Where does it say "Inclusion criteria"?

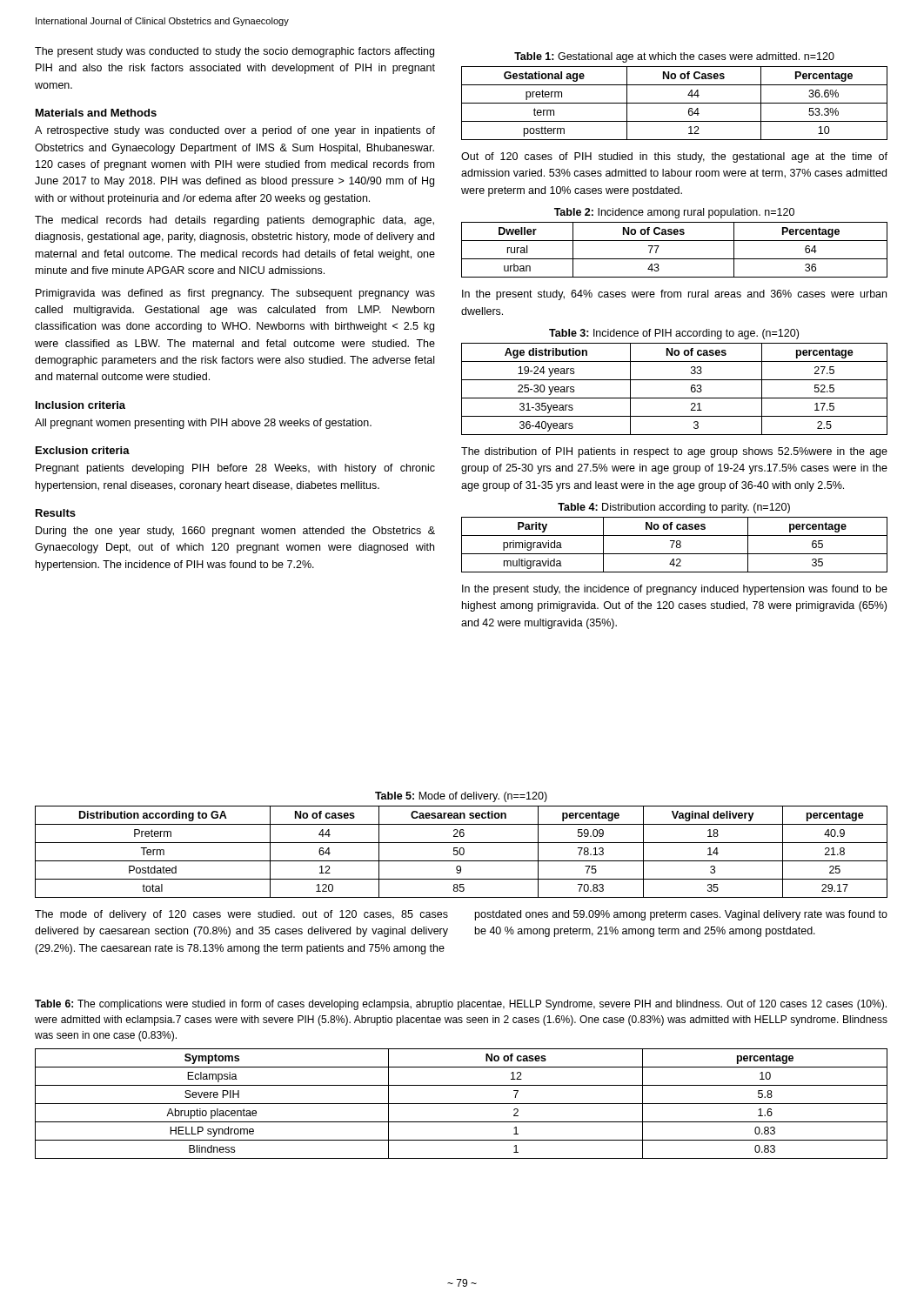[80, 405]
